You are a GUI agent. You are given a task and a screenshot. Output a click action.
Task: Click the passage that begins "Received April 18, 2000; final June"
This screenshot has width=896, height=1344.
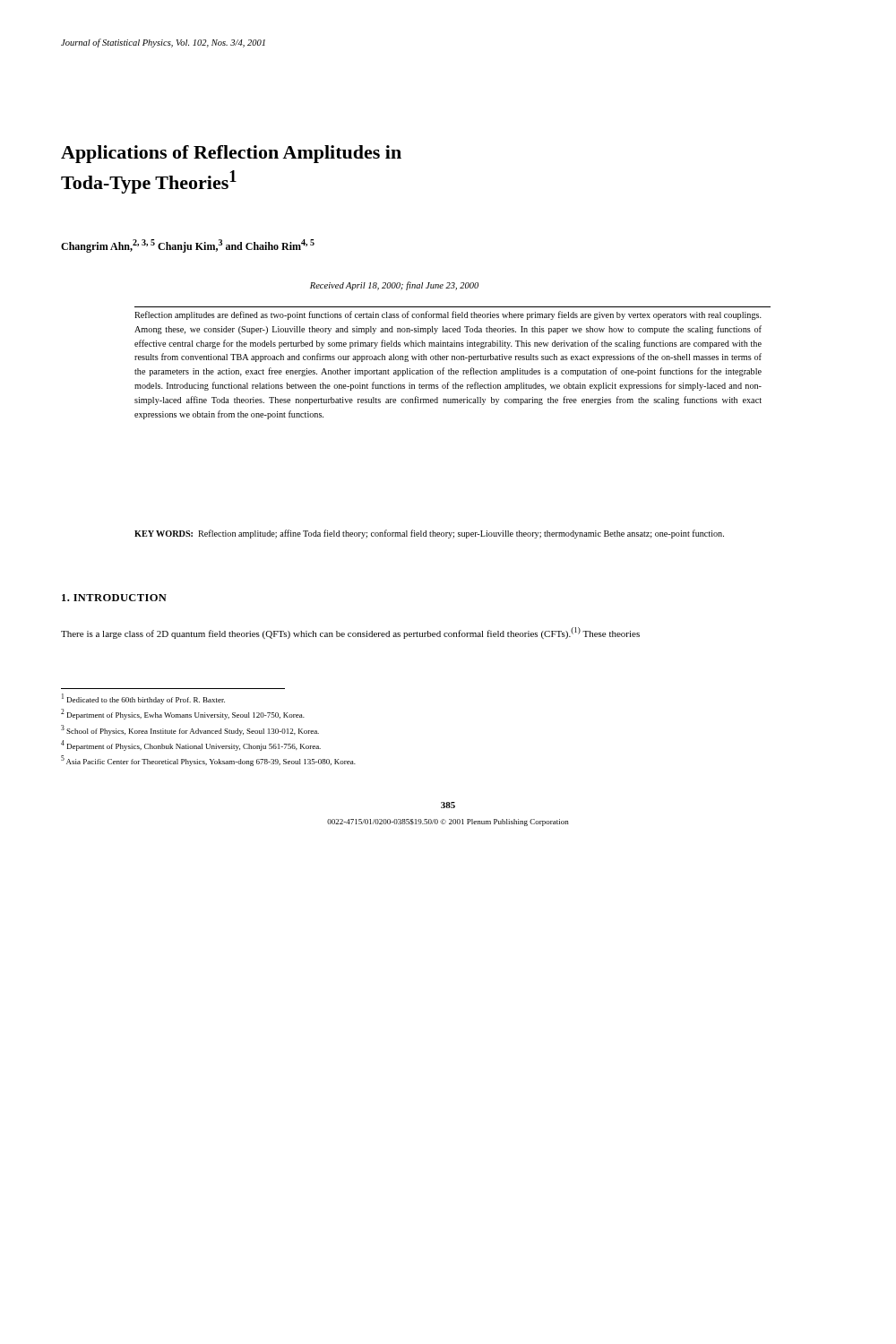pyautogui.click(x=394, y=285)
